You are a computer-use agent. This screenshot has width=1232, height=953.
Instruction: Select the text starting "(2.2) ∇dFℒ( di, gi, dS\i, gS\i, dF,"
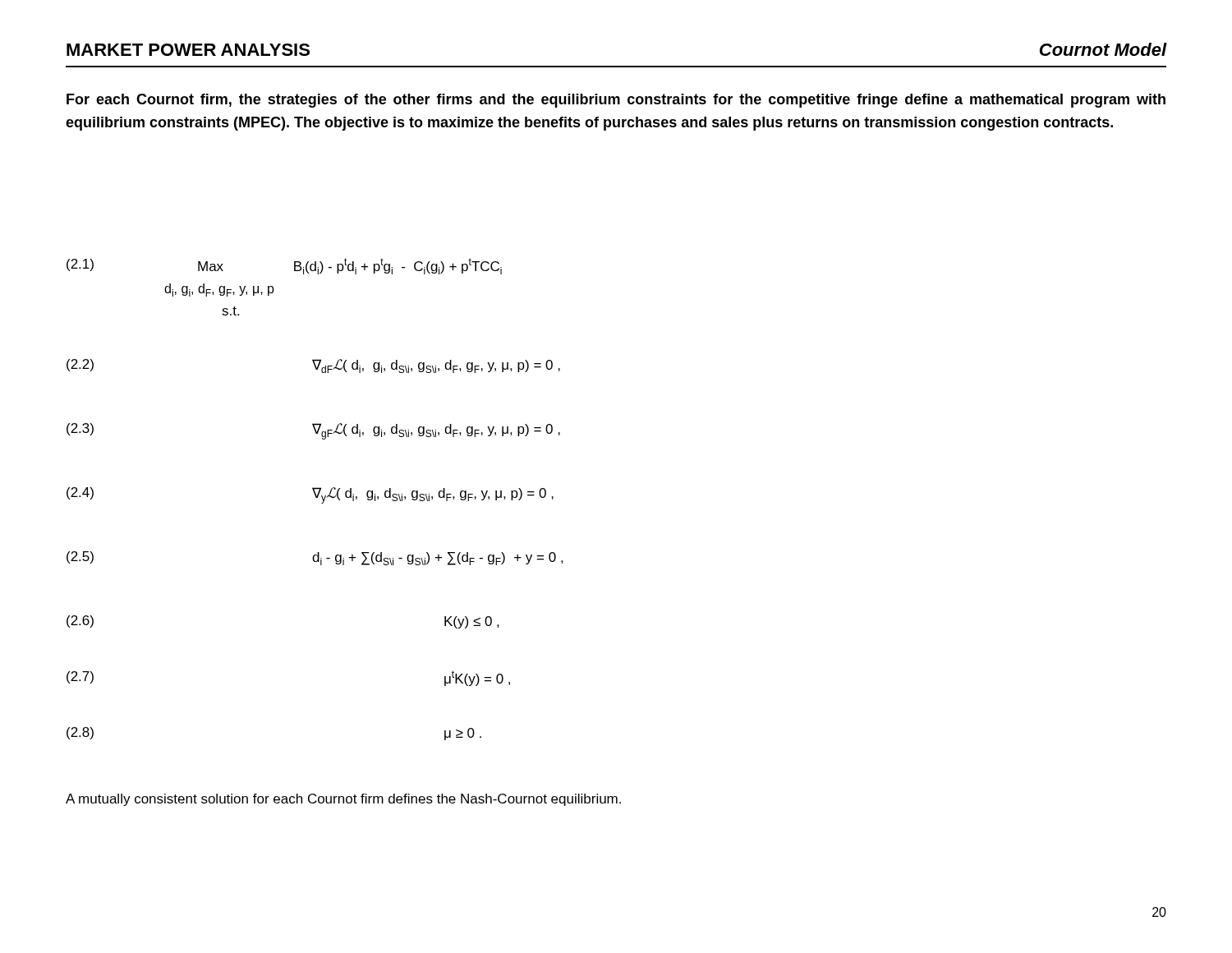click(x=313, y=366)
